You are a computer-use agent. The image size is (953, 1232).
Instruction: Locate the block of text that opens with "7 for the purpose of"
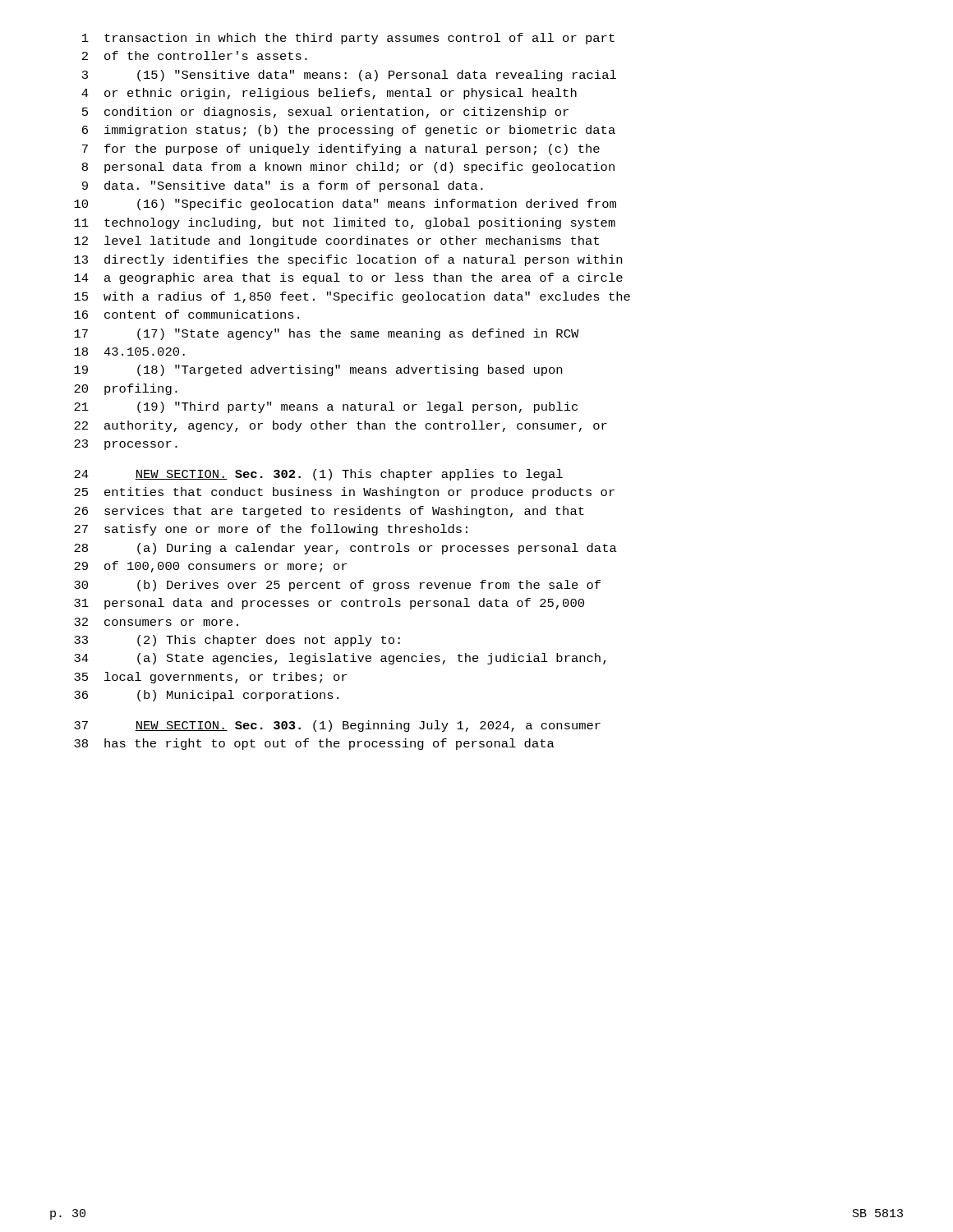[x=476, y=150]
